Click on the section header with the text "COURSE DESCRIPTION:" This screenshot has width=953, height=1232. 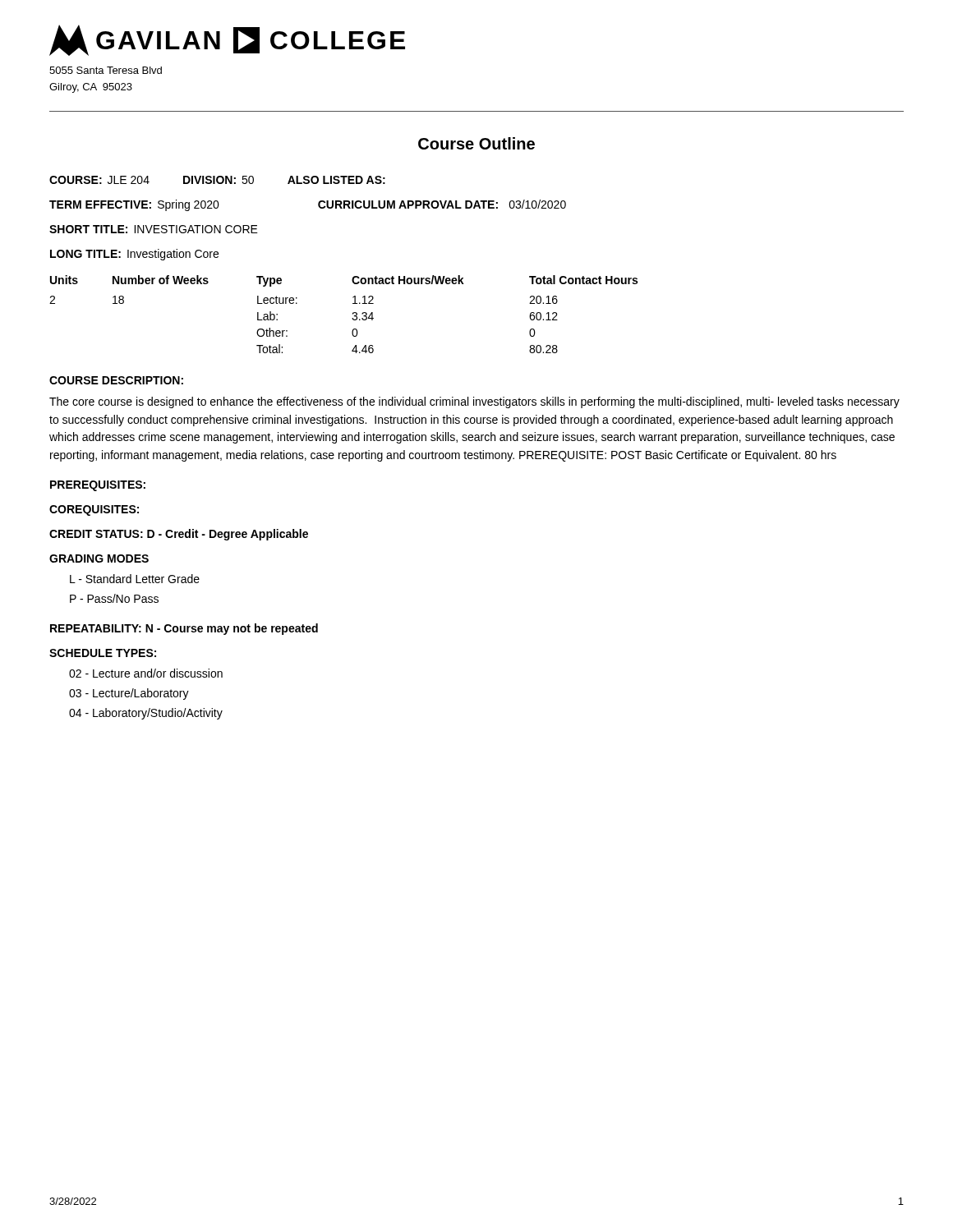(x=117, y=380)
